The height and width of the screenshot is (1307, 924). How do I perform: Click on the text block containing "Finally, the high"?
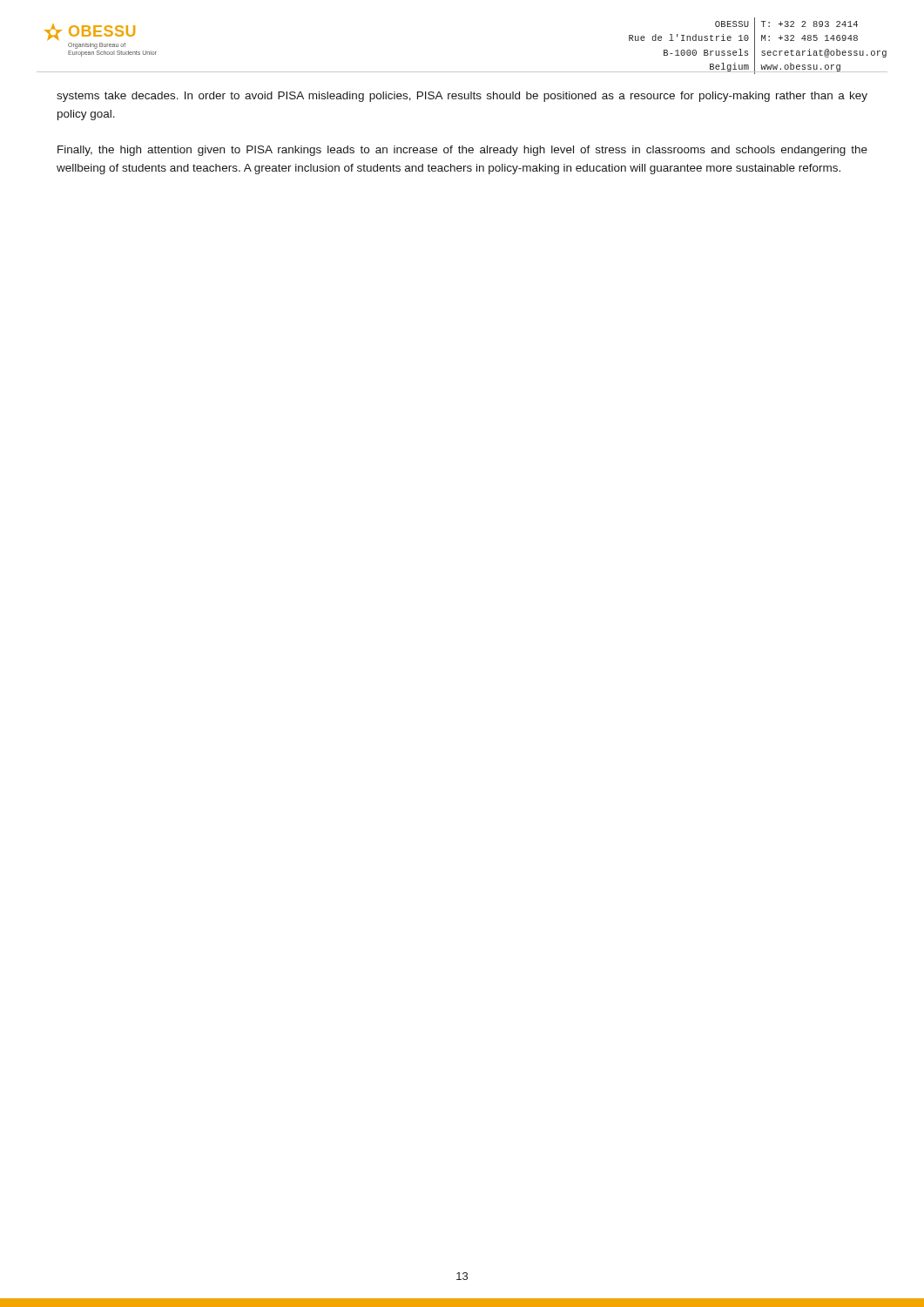[x=462, y=158]
